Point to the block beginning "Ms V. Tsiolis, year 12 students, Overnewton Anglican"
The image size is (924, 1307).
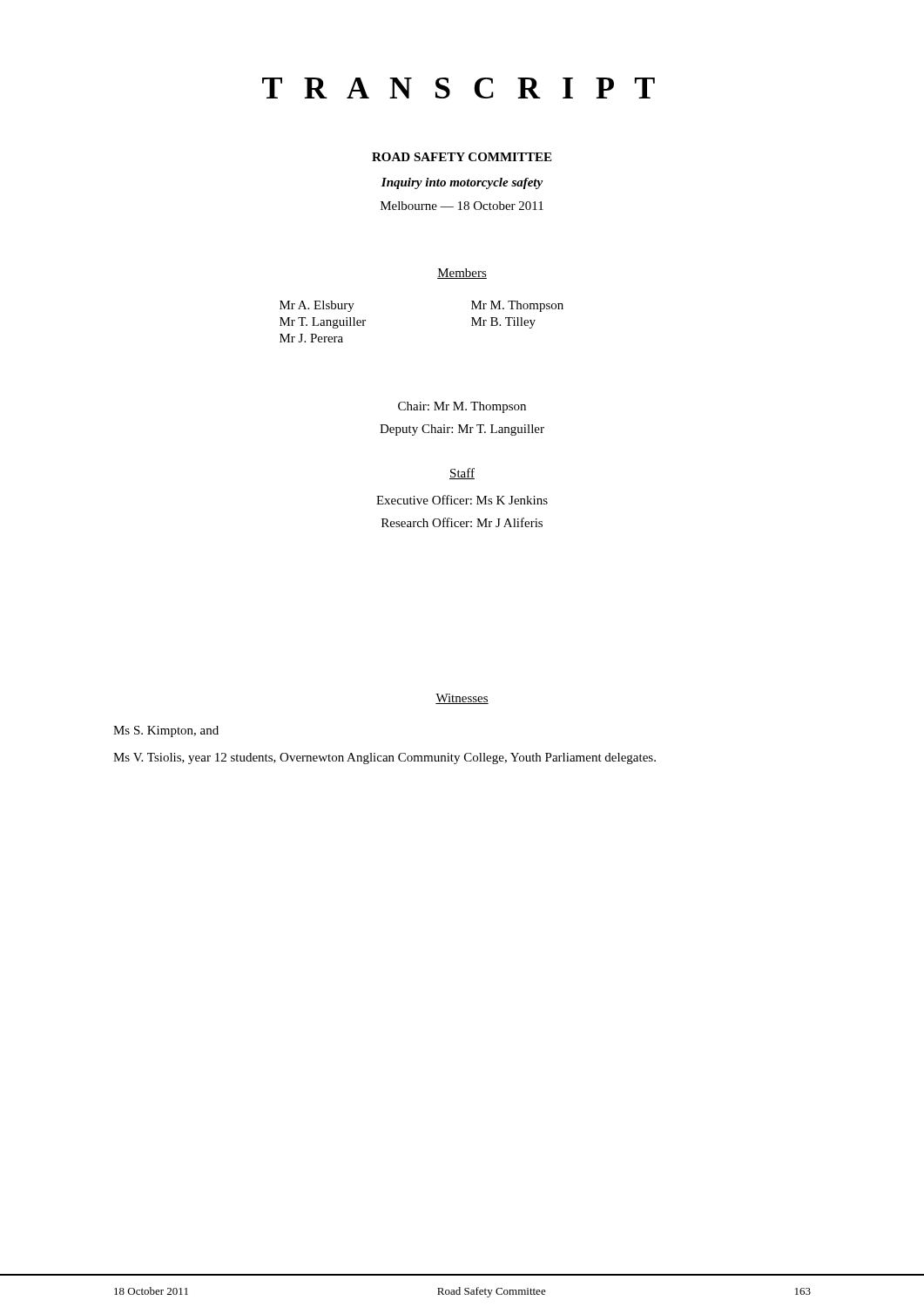[385, 757]
